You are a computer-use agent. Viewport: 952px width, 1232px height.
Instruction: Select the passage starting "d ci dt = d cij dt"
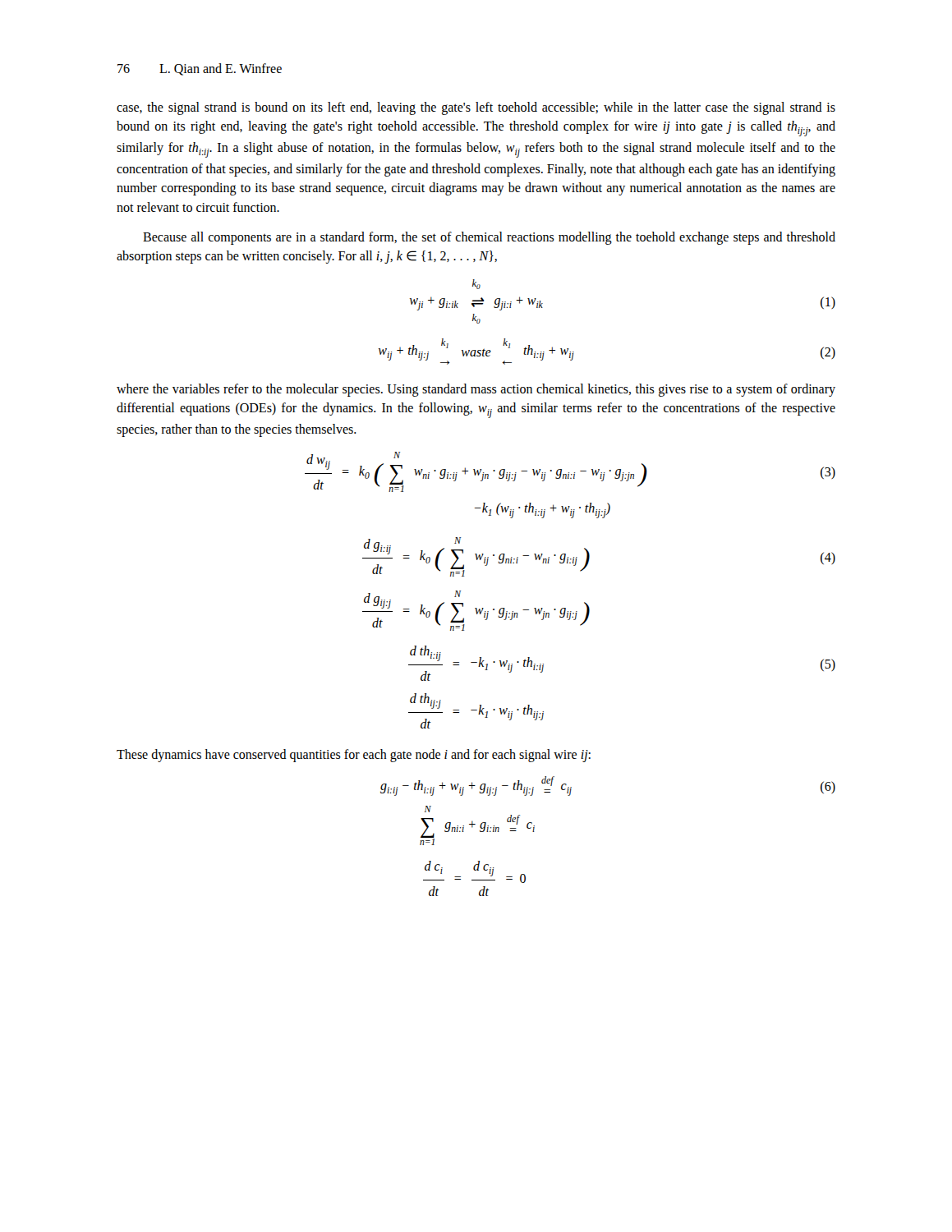click(476, 879)
